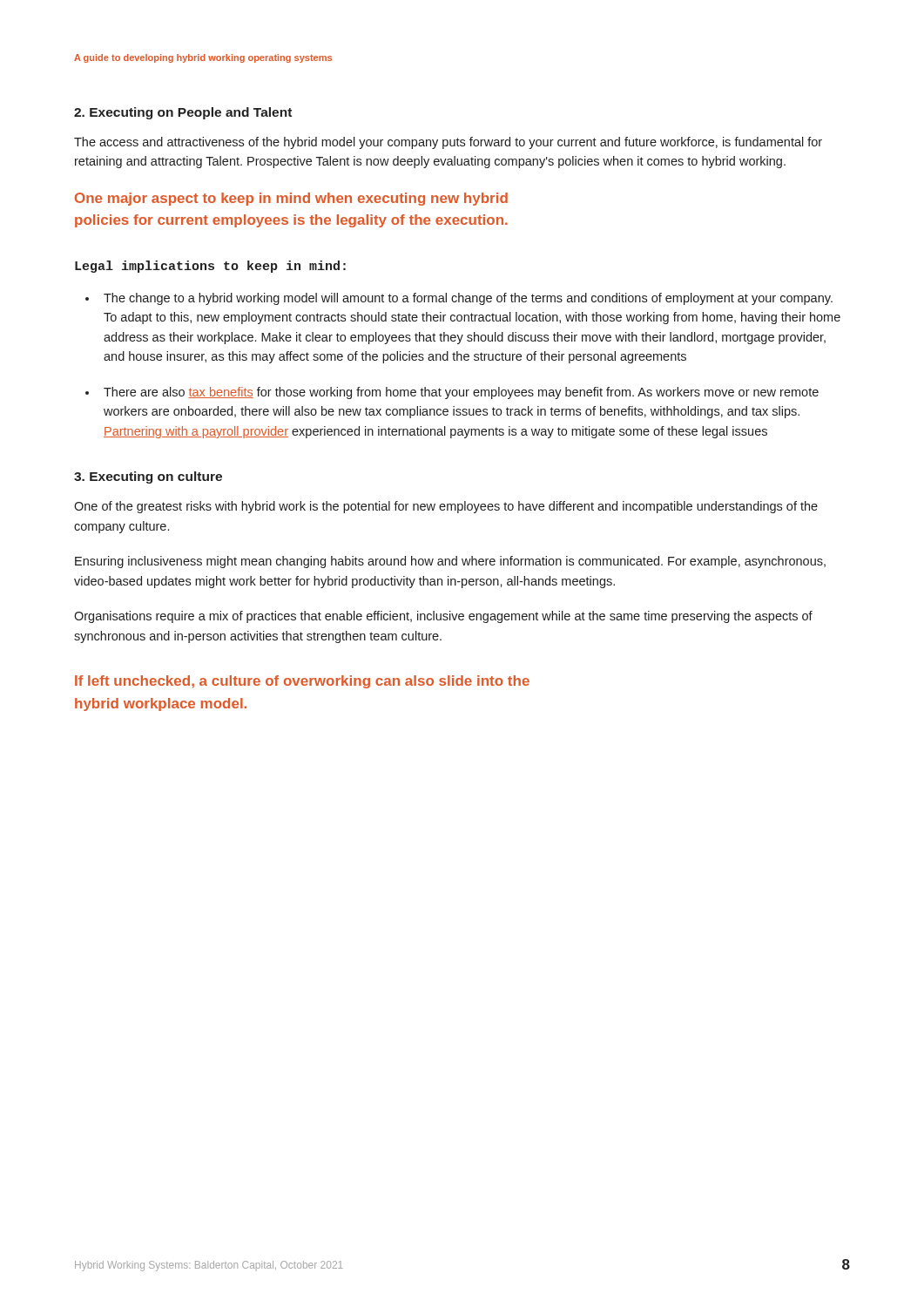
Task: Click on the element starting "The access and attractiveness of"
Action: (x=448, y=152)
